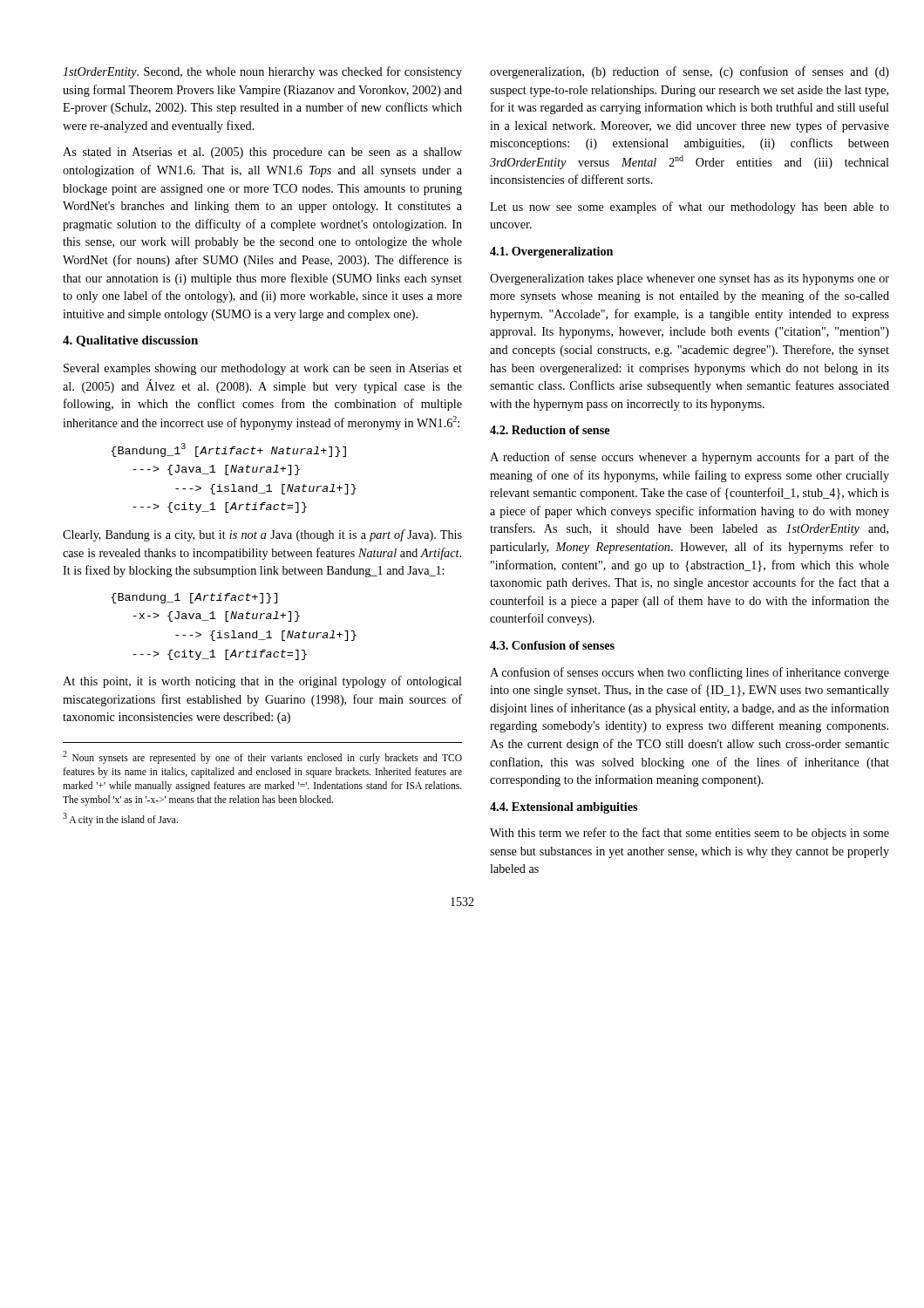Screen dimensions: 1308x924
Task: Click the passage that begins "overgeneralization, (b) reduction of sense,"
Action: [x=690, y=126]
